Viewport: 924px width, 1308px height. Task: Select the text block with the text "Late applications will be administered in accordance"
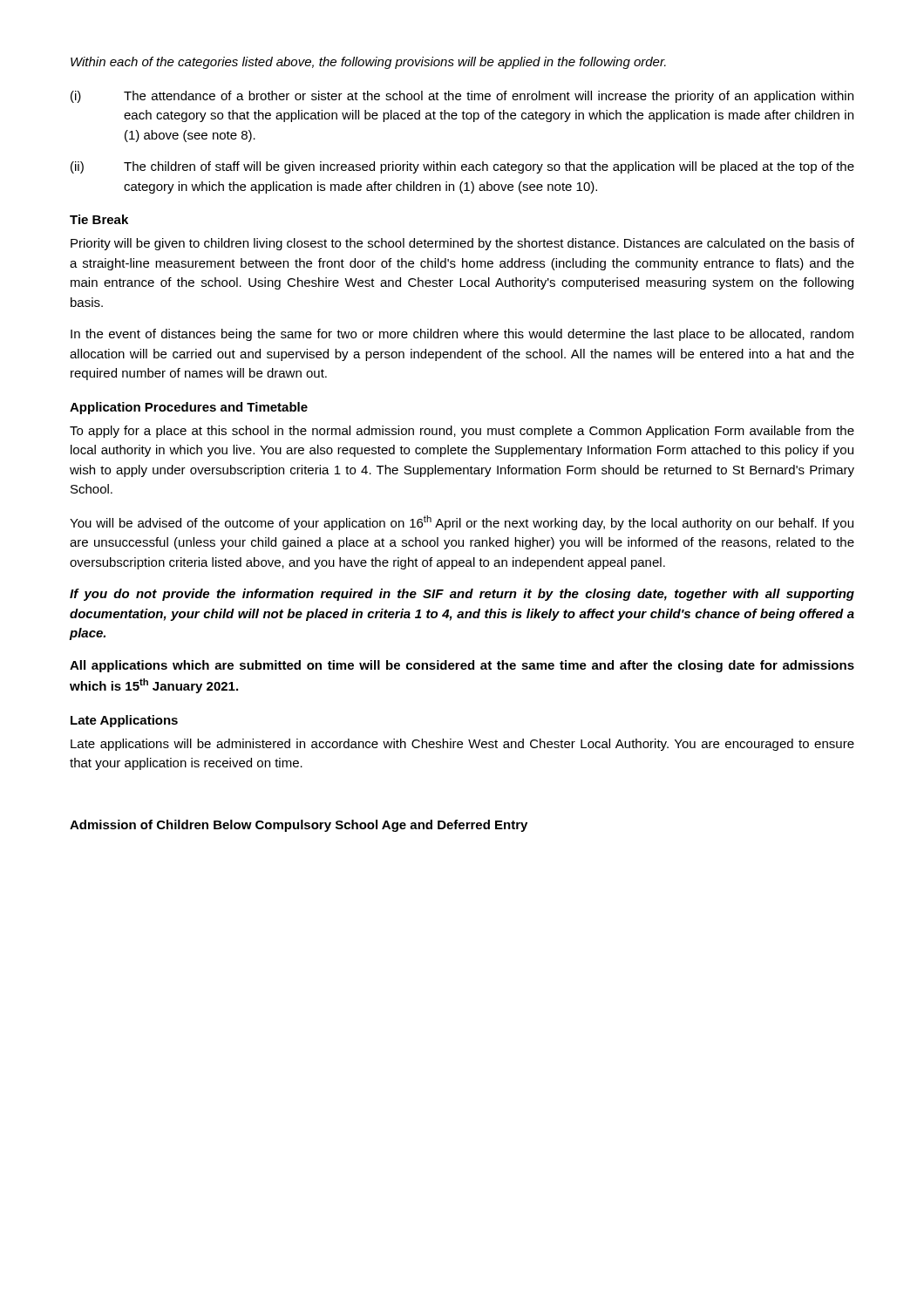click(462, 753)
